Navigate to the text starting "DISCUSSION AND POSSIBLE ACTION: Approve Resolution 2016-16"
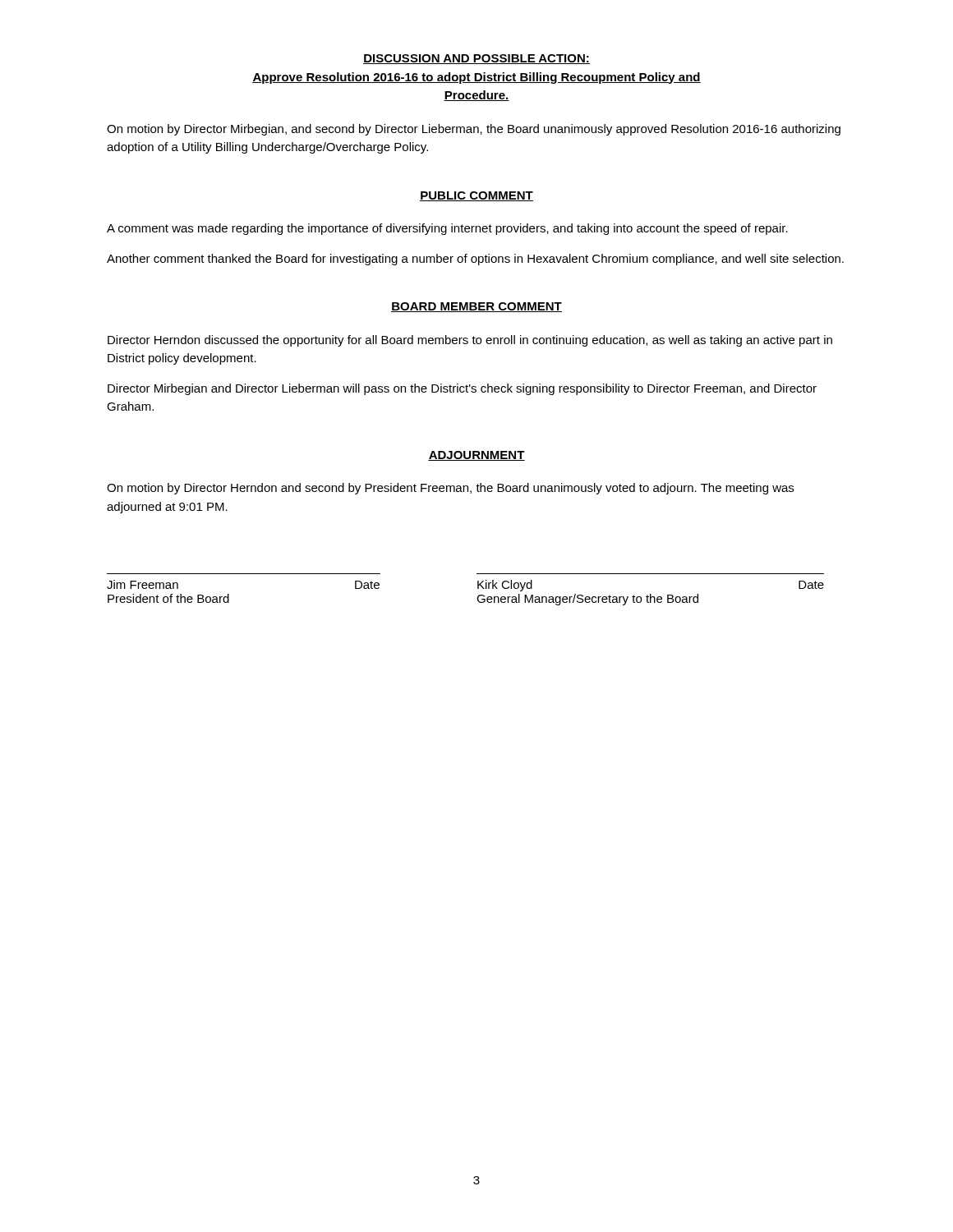 pos(476,76)
